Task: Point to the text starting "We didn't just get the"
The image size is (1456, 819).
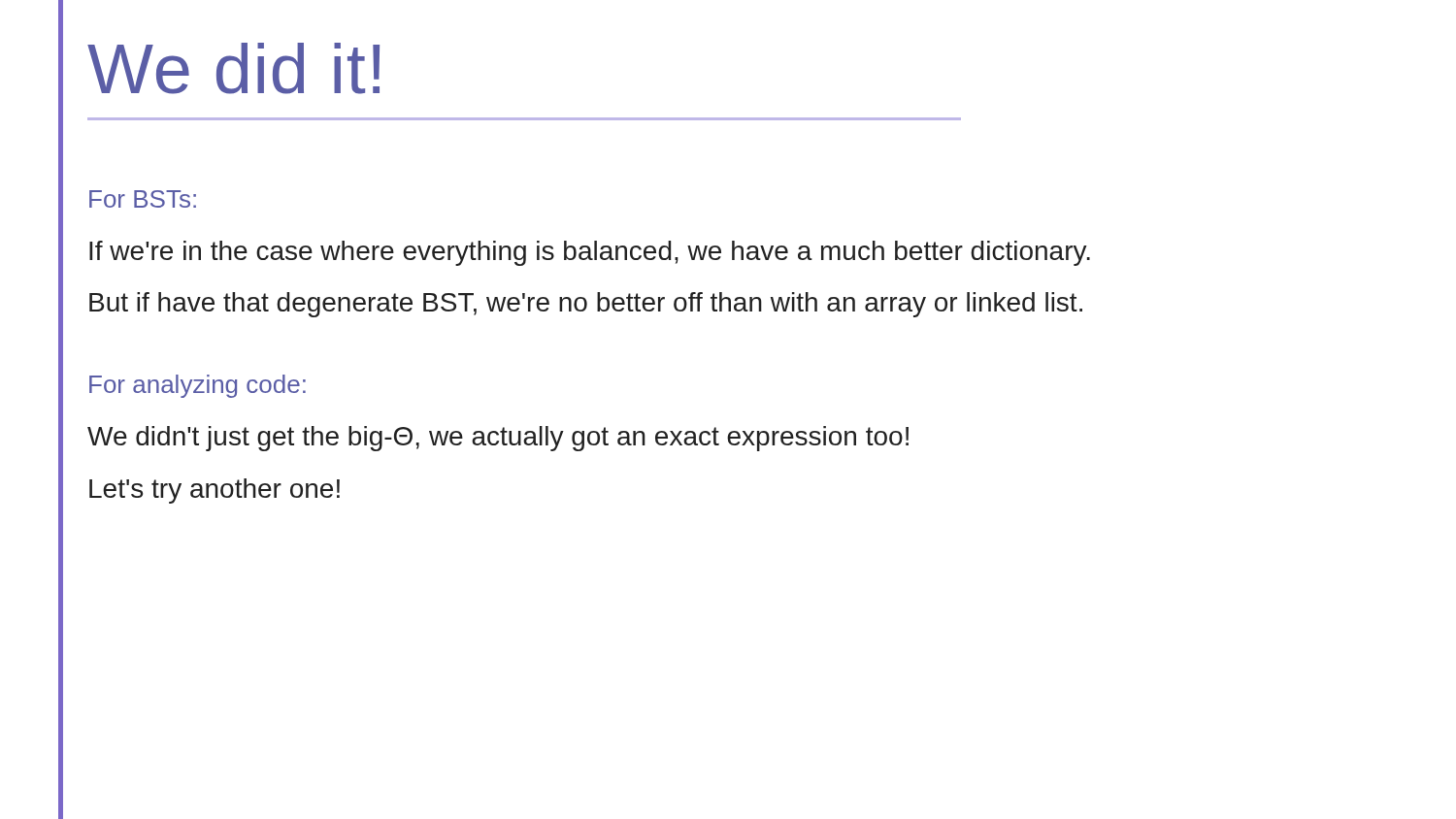Action: (x=499, y=437)
